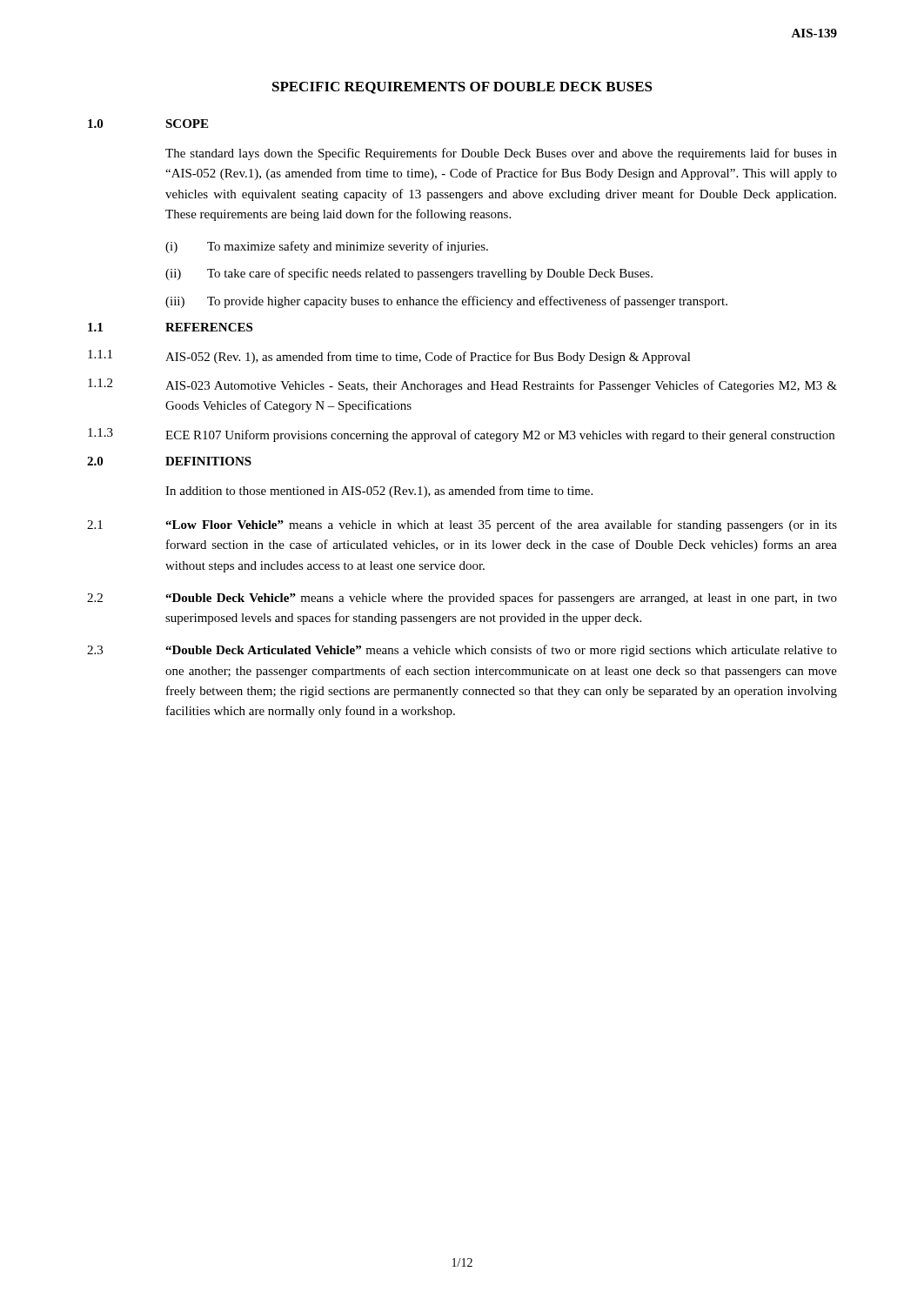This screenshot has height=1305, width=924.
Task: Click on the element starting "(ii) To take care"
Action: (501, 274)
